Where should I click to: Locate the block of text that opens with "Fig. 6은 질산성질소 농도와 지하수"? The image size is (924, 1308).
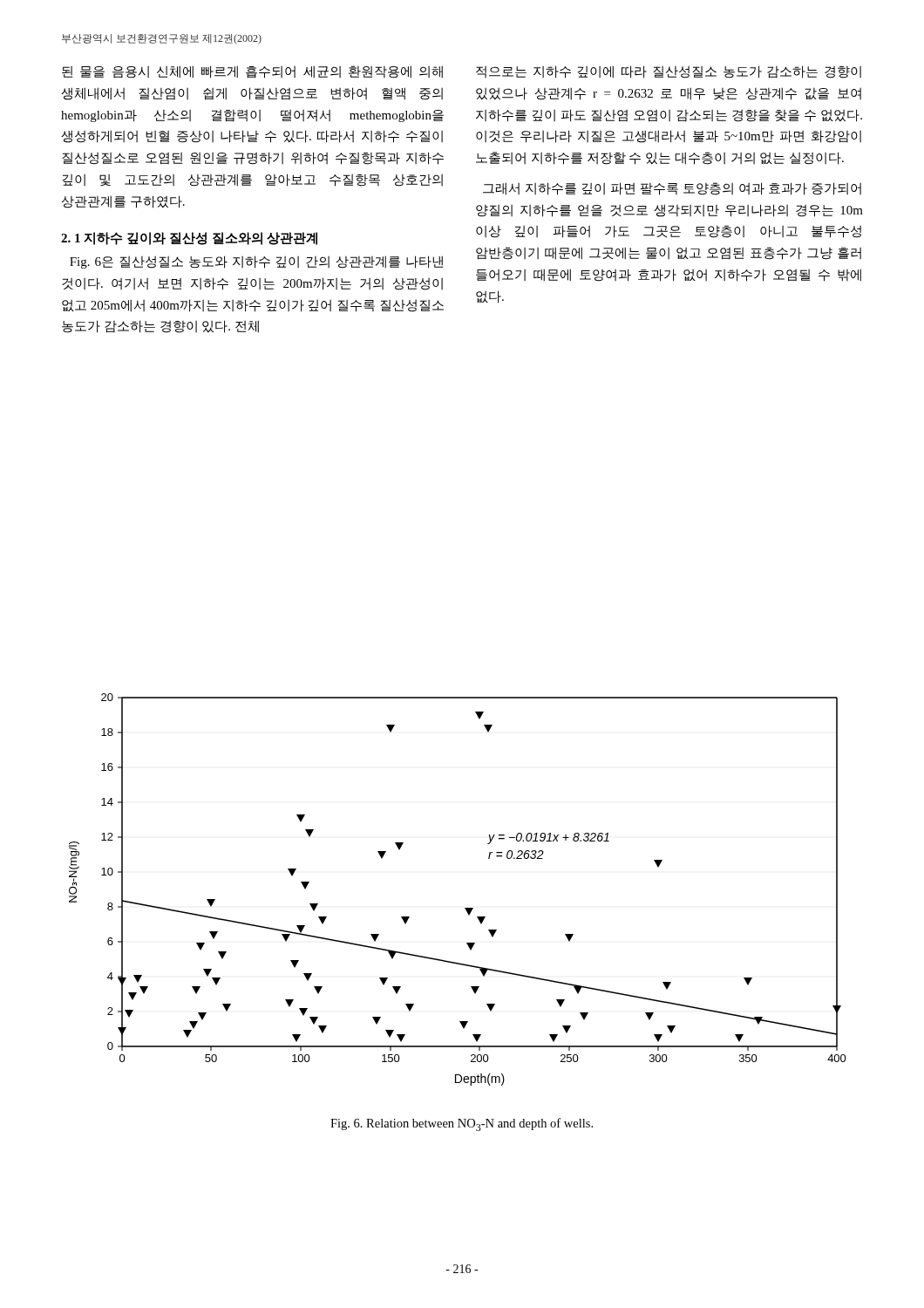253,294
